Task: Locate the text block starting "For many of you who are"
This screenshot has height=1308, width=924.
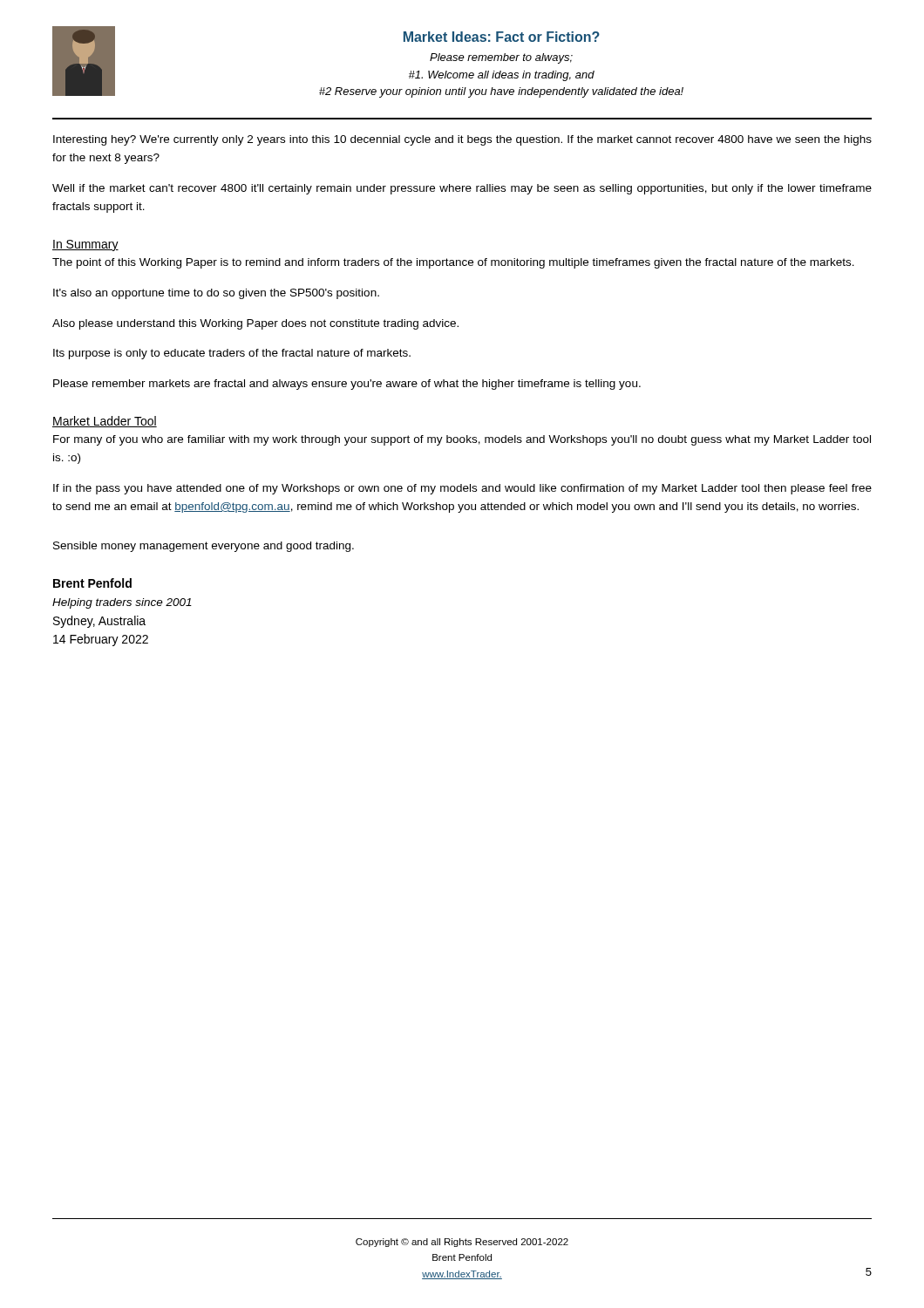Action: 462,448
